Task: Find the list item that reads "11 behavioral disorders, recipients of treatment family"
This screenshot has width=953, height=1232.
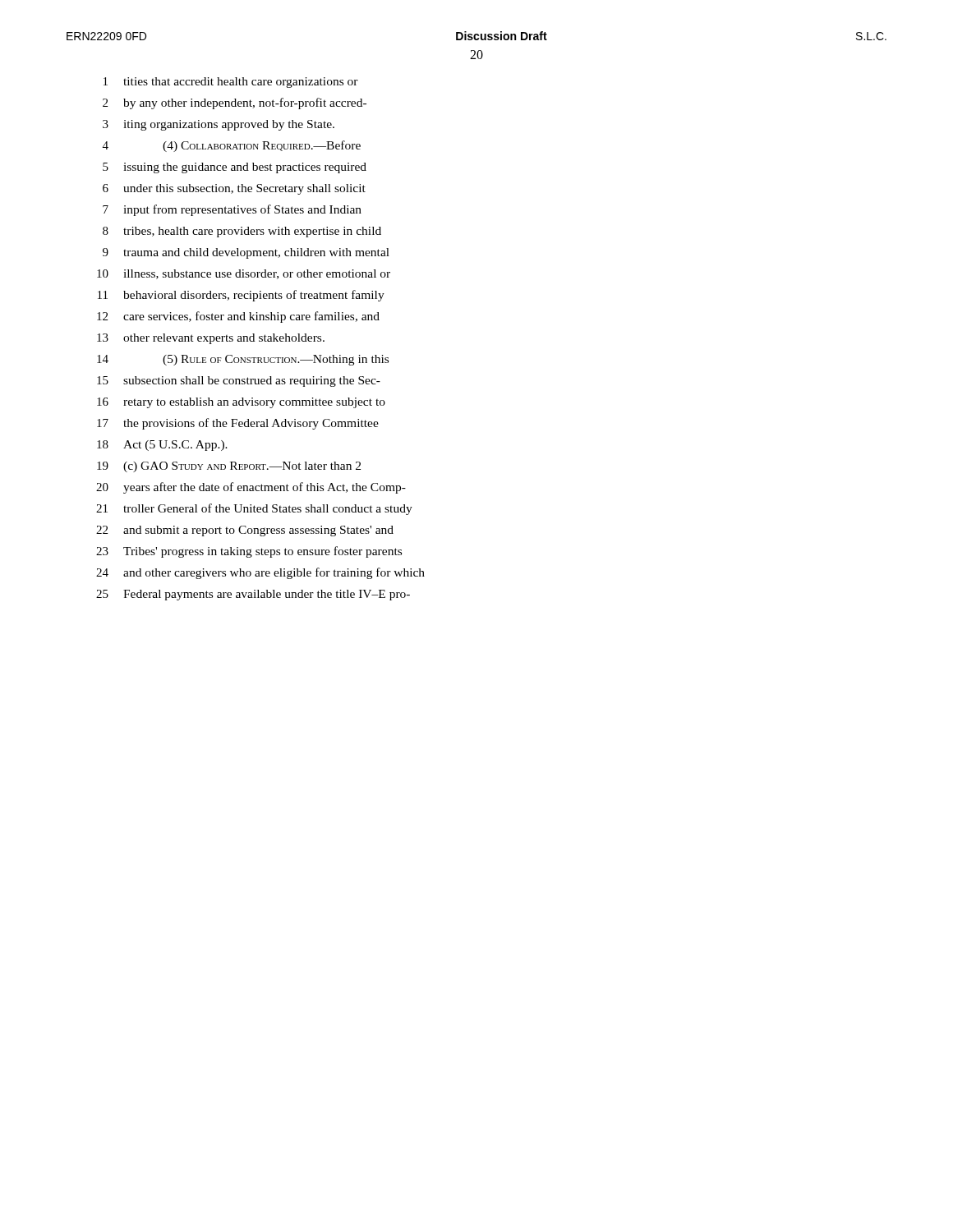Action: pos(241,296)
